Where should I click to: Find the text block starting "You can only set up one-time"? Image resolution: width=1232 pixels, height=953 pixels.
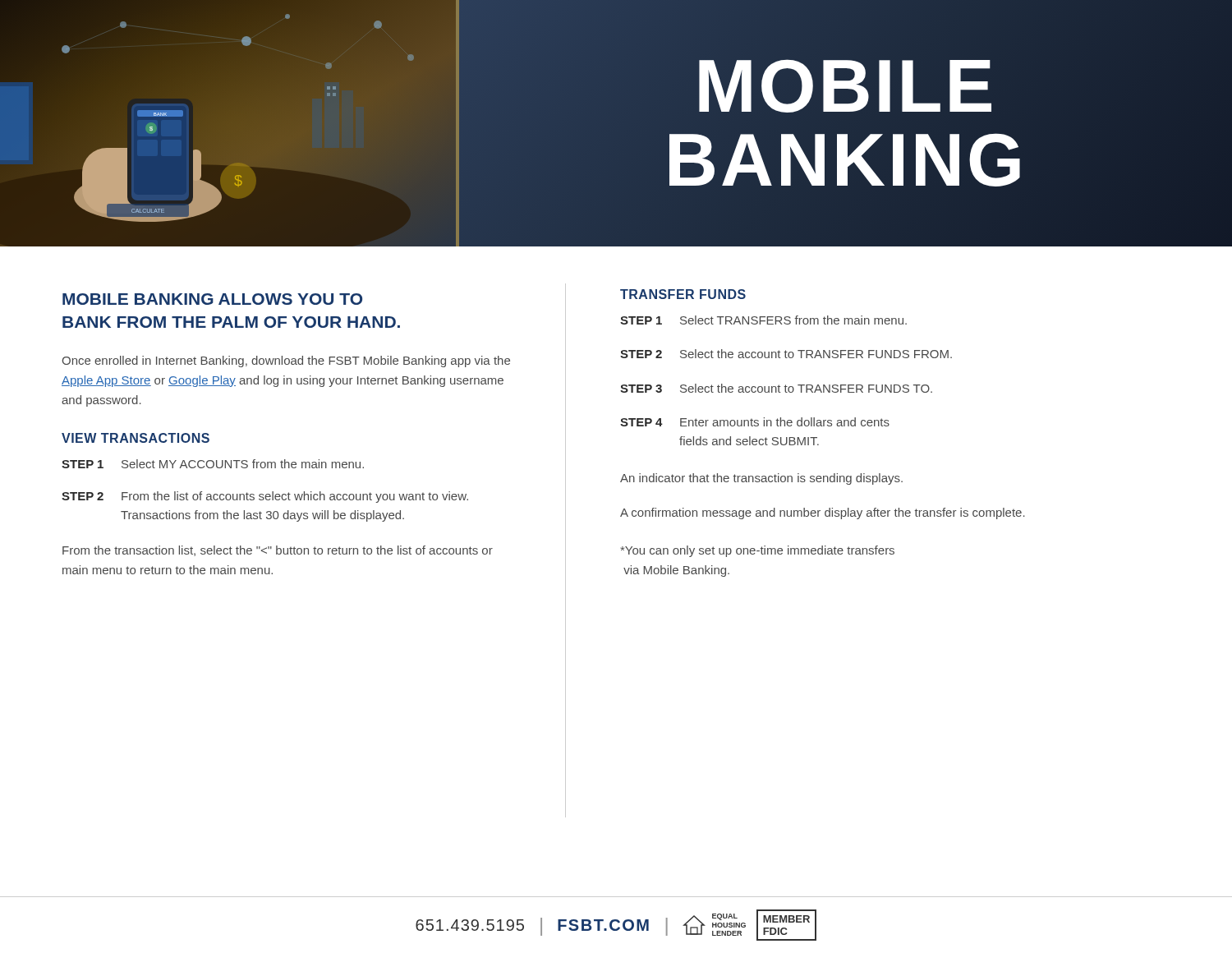757,560
